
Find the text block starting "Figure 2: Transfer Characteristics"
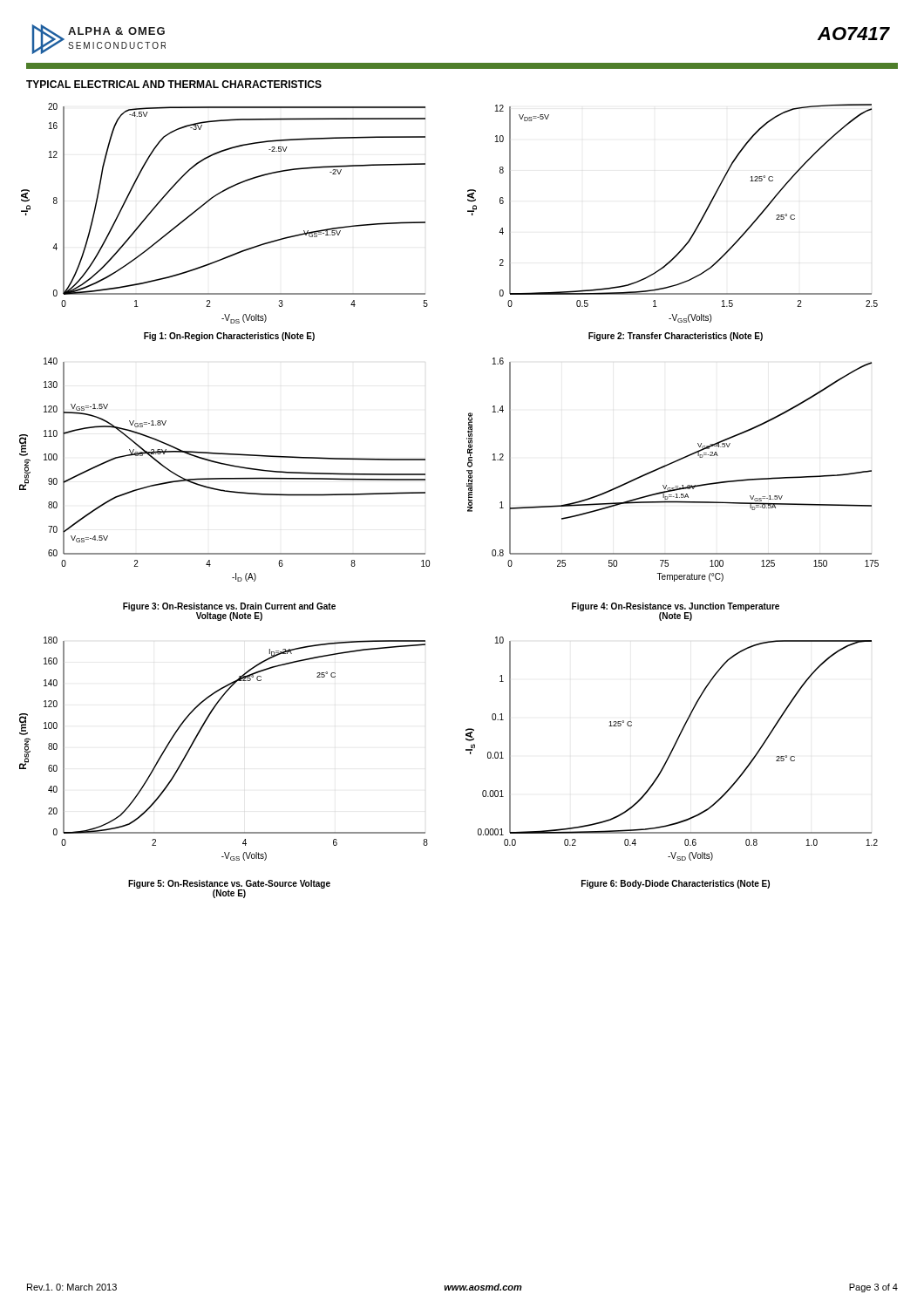pyautogui.click(x=676, y=336)
